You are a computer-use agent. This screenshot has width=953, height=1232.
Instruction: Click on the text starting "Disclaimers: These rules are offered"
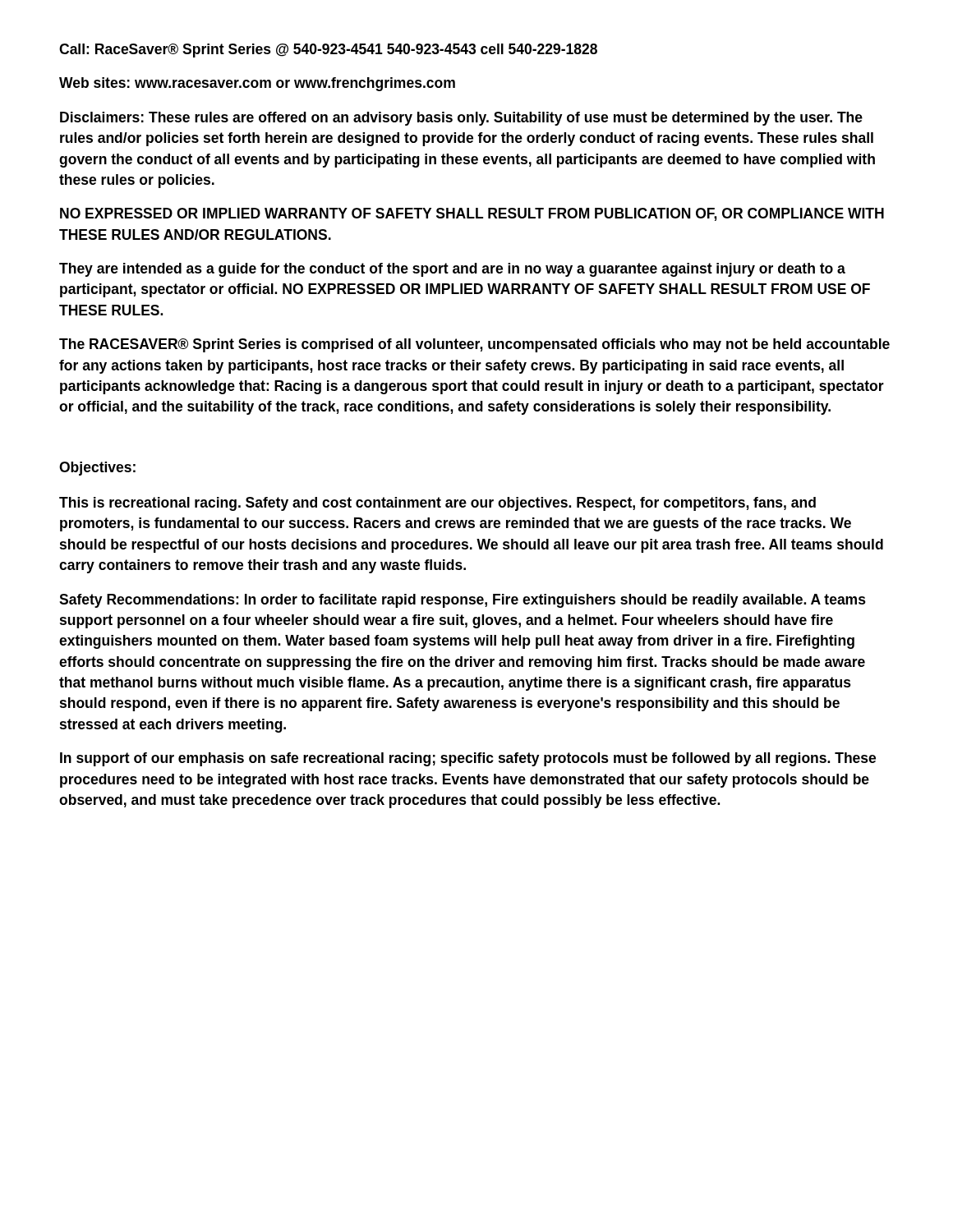tap(476, 149)
